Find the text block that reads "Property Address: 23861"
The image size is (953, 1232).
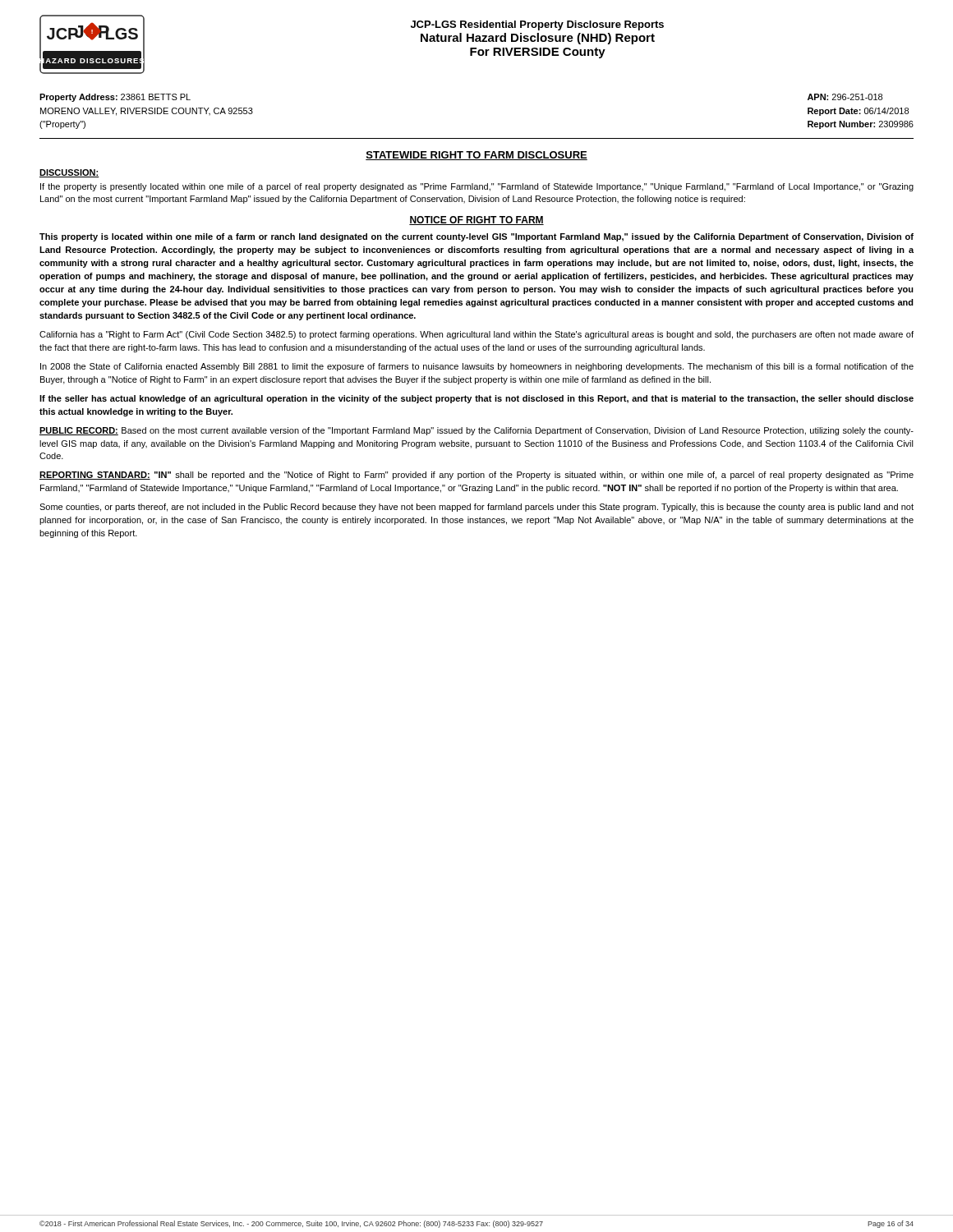coord(116,97)
